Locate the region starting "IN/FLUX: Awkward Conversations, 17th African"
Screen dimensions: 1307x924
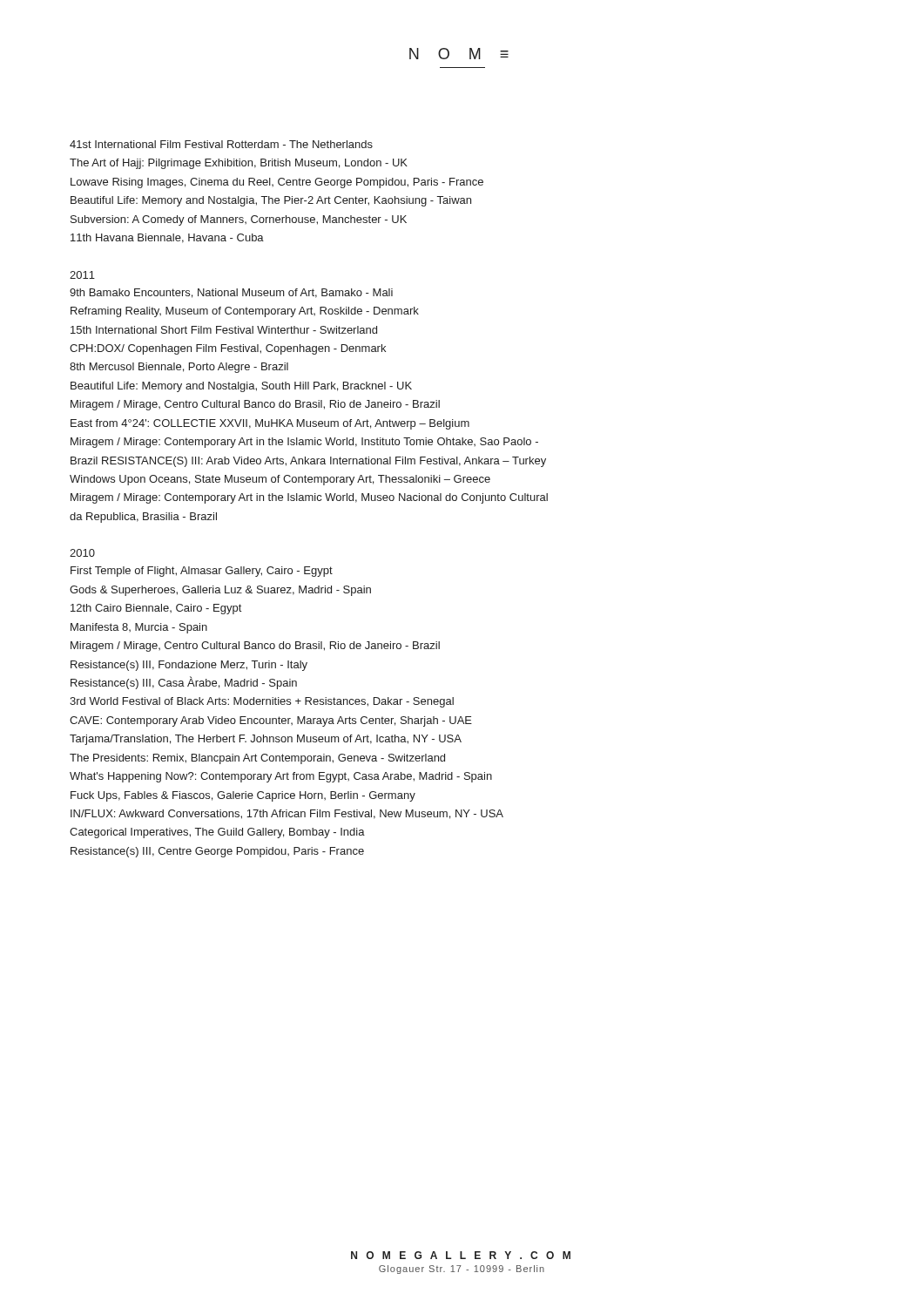click(x=287, y=813)
